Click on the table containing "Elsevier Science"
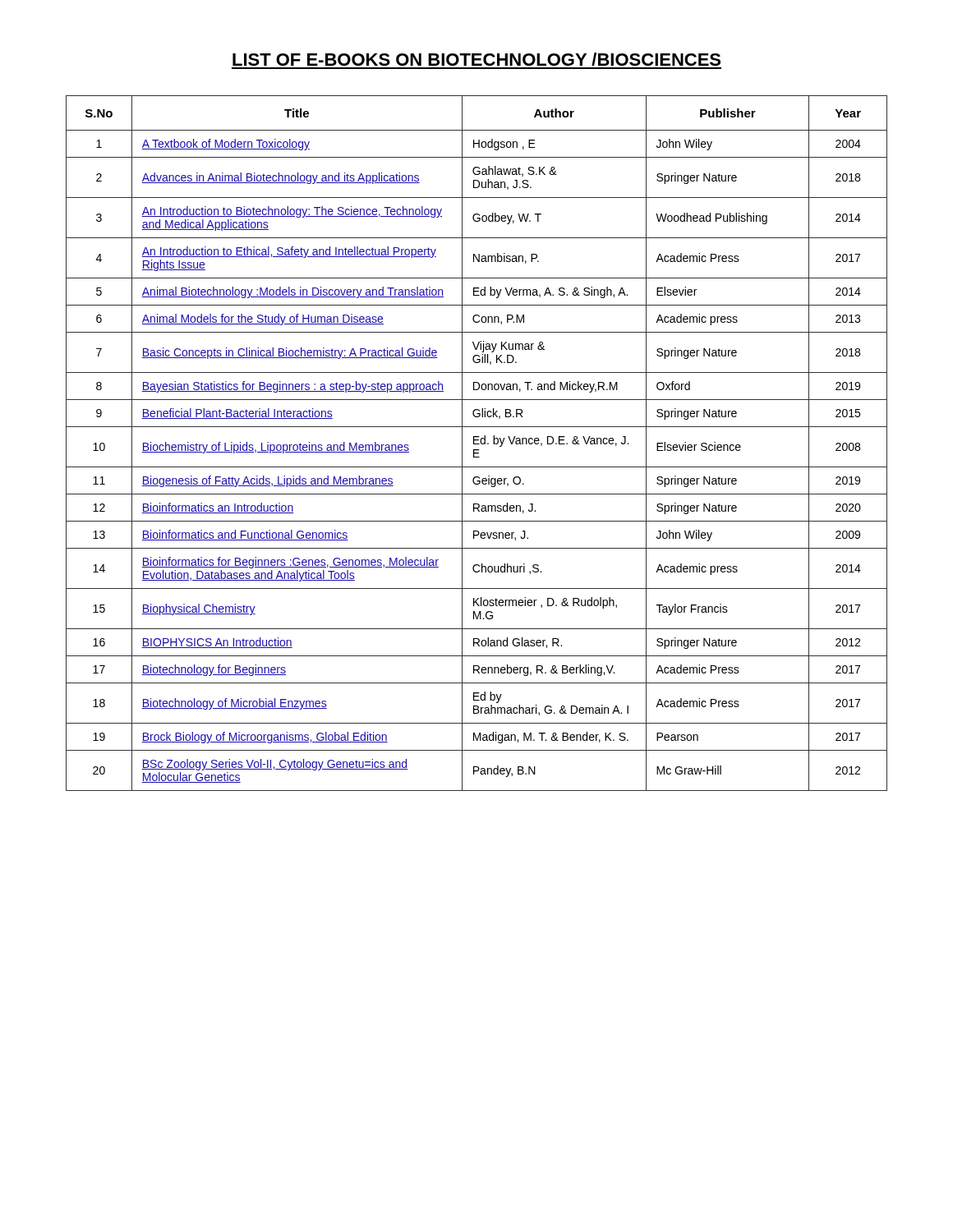 (x=476, y=443)
